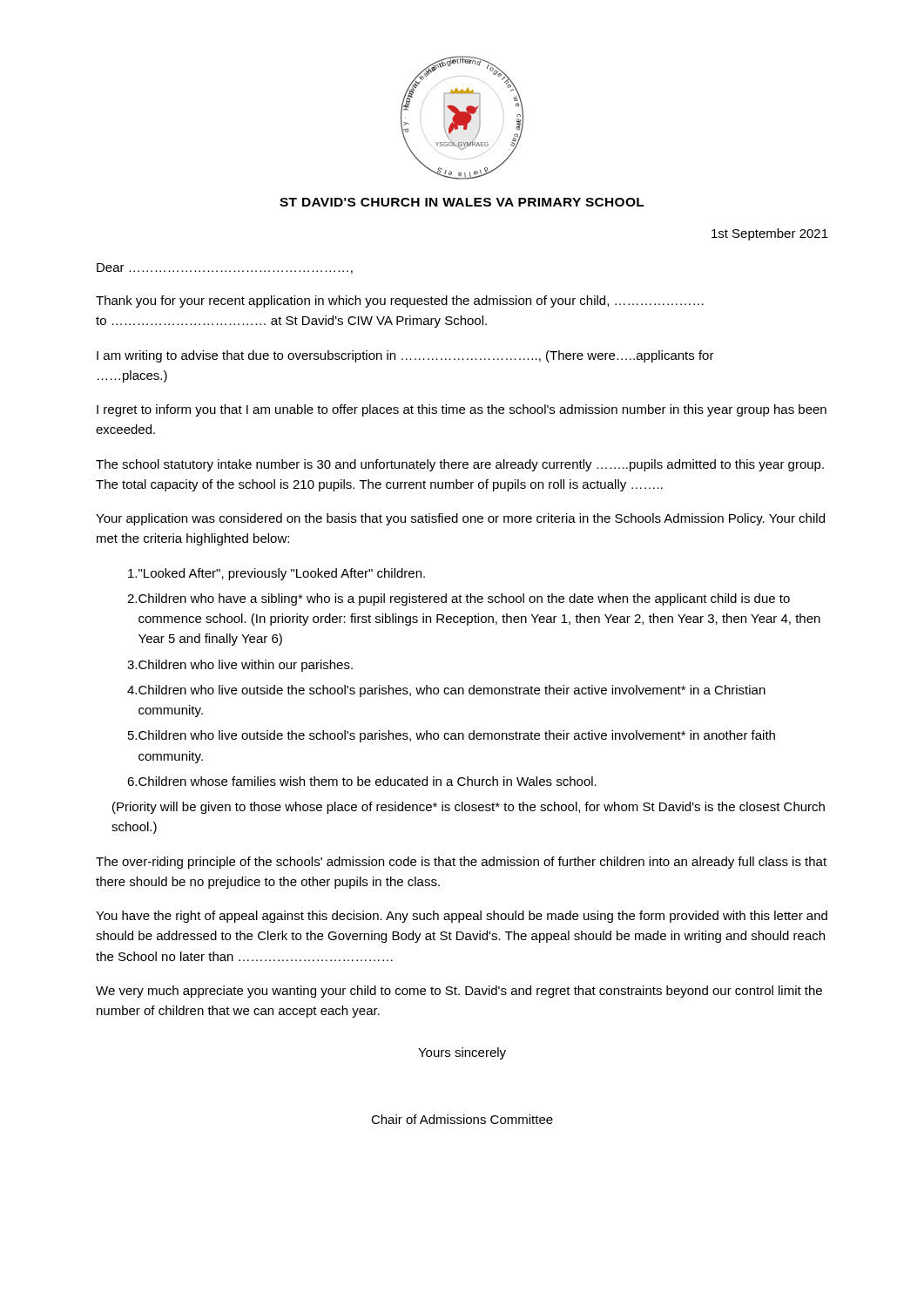Where is the passage that starts "We very much appreciate you wanting your child"?
This screenshot has height=1307, width=924.
pyautogui.click(x=459, y=1000)
